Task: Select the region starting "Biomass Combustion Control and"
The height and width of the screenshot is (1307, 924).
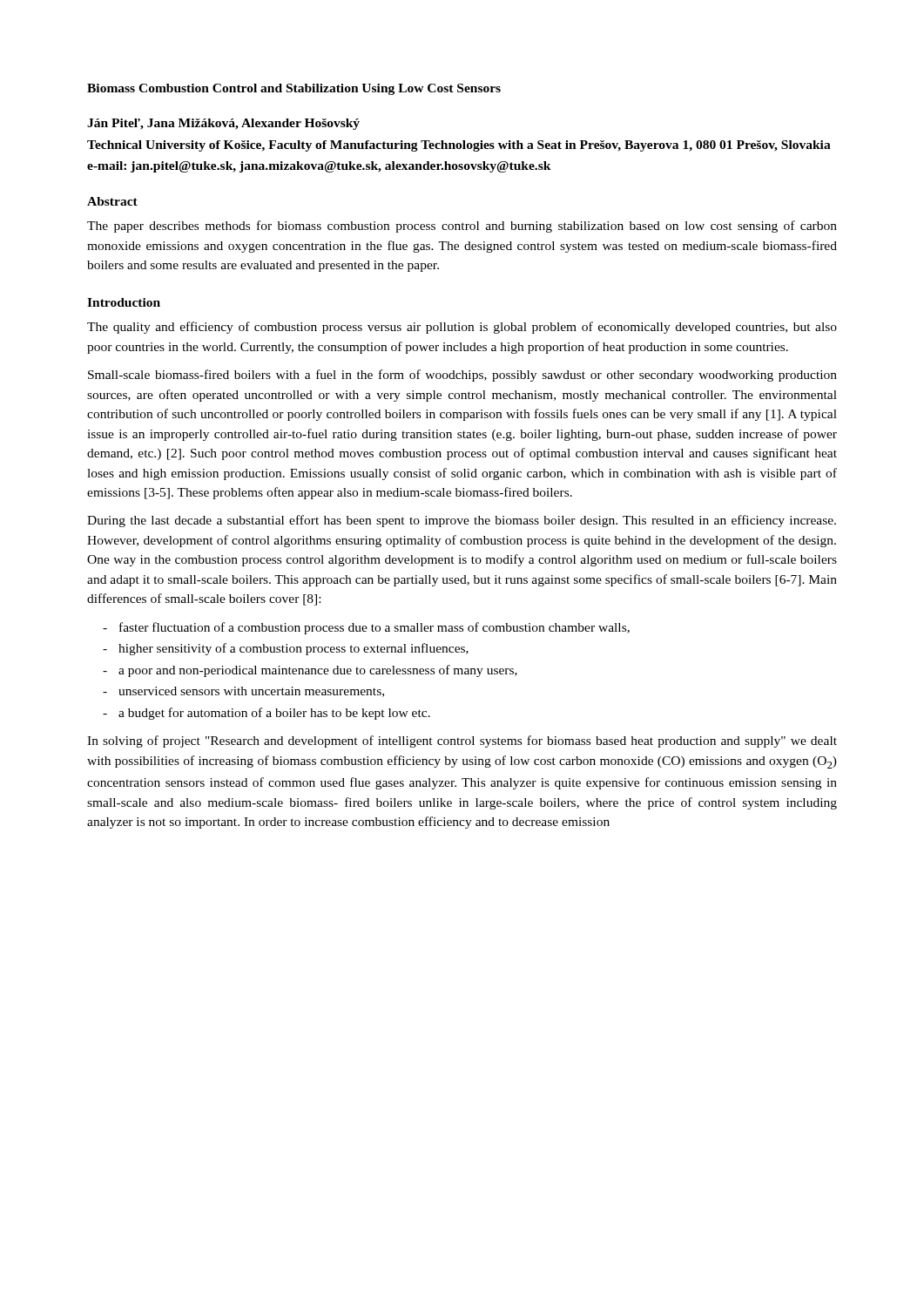Action: pyautogui.click(x=294, y=88)
